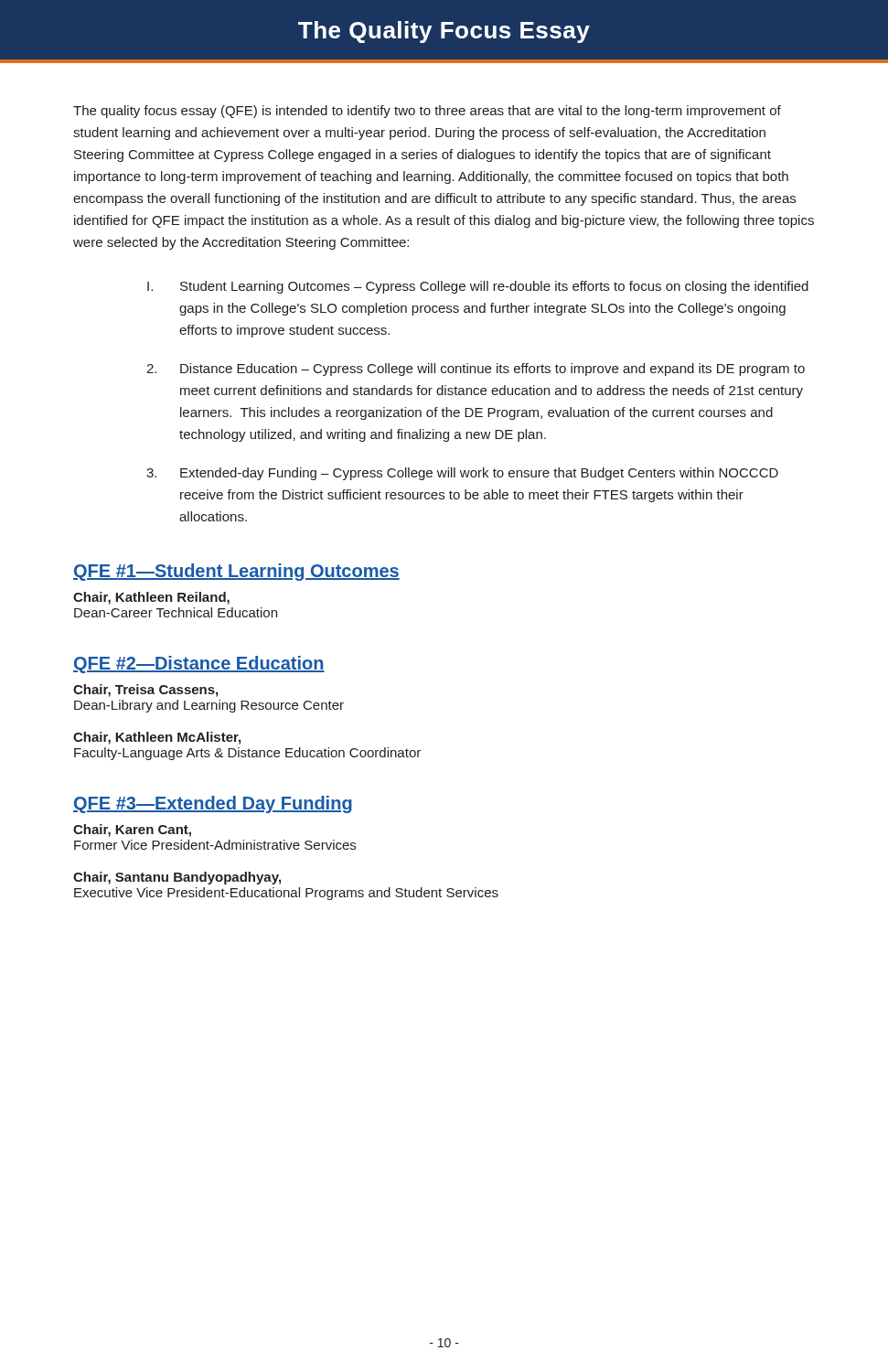Point to the block beginning "Chair, Treisa Cassens, Dean-Library and Learning Resource"
Viewport: 888px width, 1372px height.
point(209,697)
